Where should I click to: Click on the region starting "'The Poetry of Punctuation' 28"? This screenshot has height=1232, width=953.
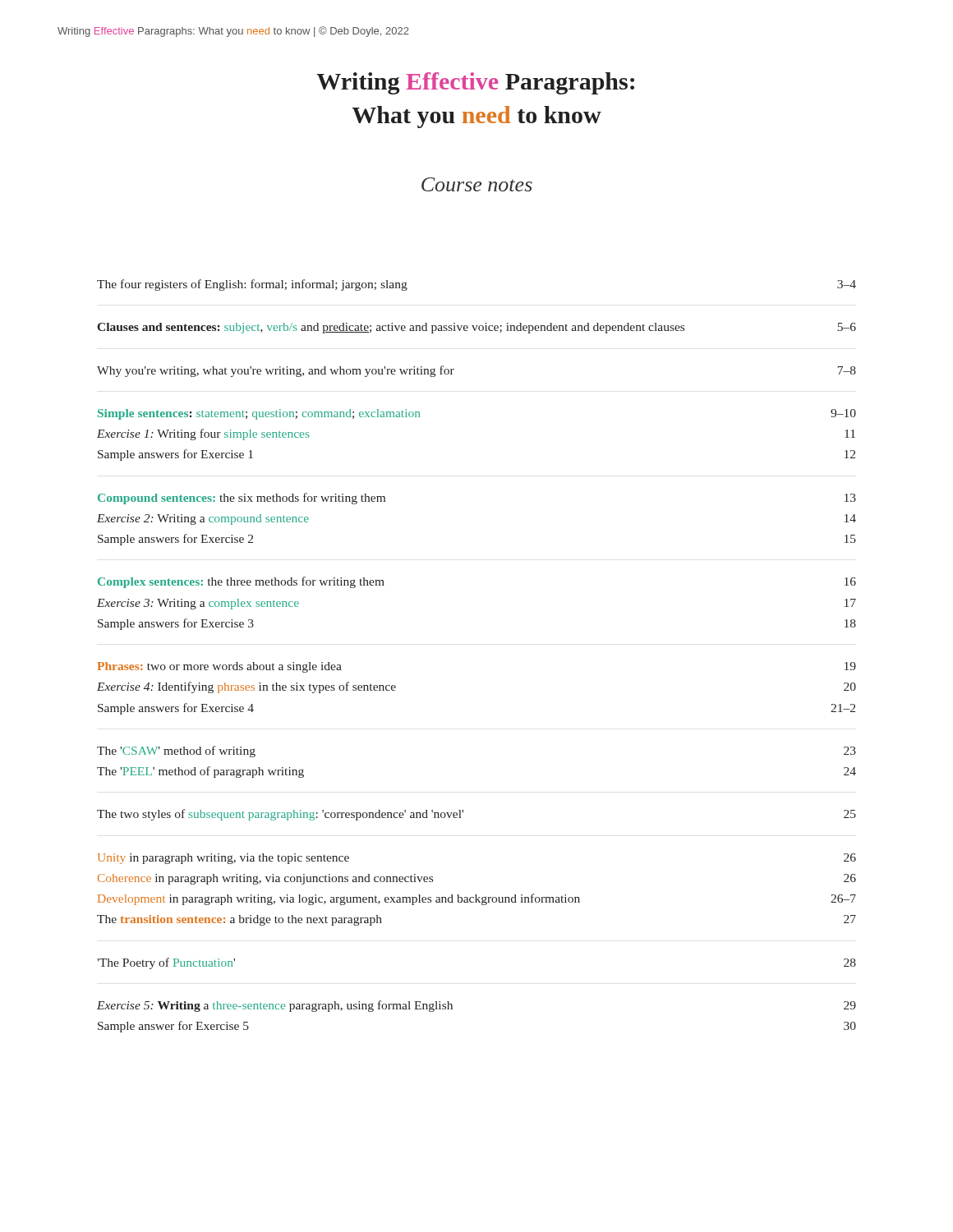tap(167, 963)
